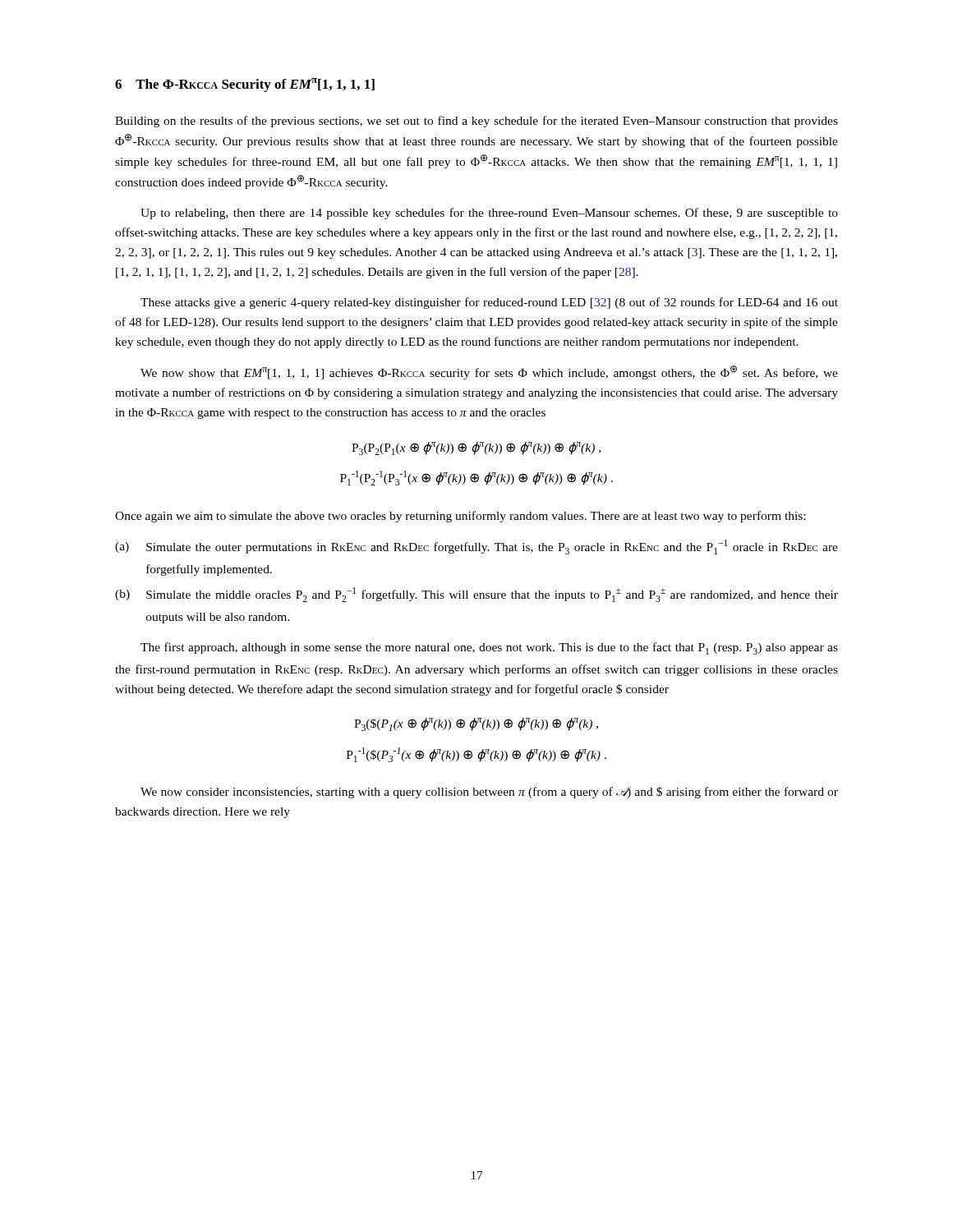The image size is (953, 1232).
Task: Find the formula that says "P1-1(P2-1(P3-1(x ⊕ ϕπ(k)) ⊕ ϕπ(k)) ⊕ ϕπ(k)) ⊕"
Action: (x=476, y=479)
